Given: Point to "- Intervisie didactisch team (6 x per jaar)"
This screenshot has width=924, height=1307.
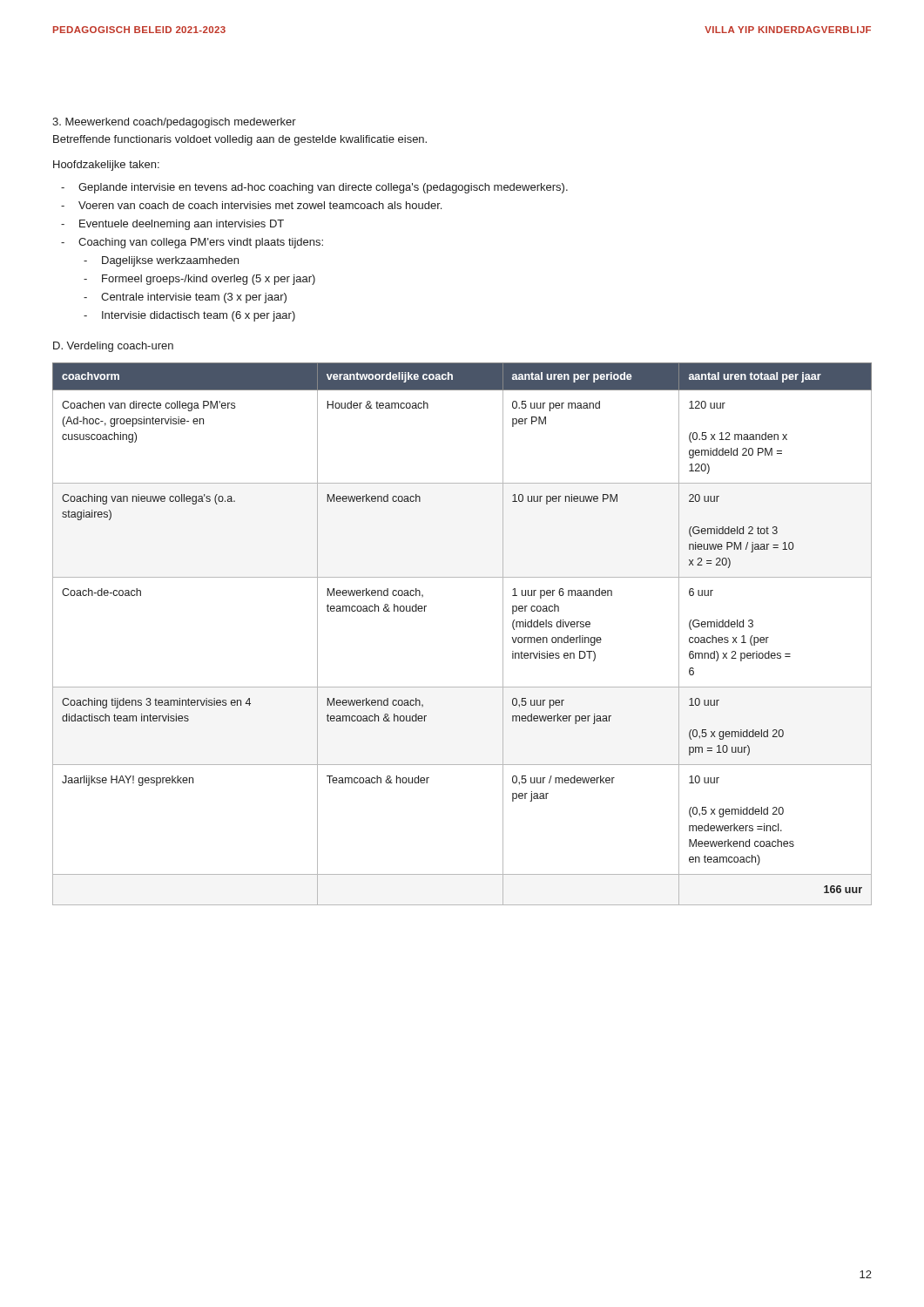Looking at the screenshot, I should click(x=190, y=316).
